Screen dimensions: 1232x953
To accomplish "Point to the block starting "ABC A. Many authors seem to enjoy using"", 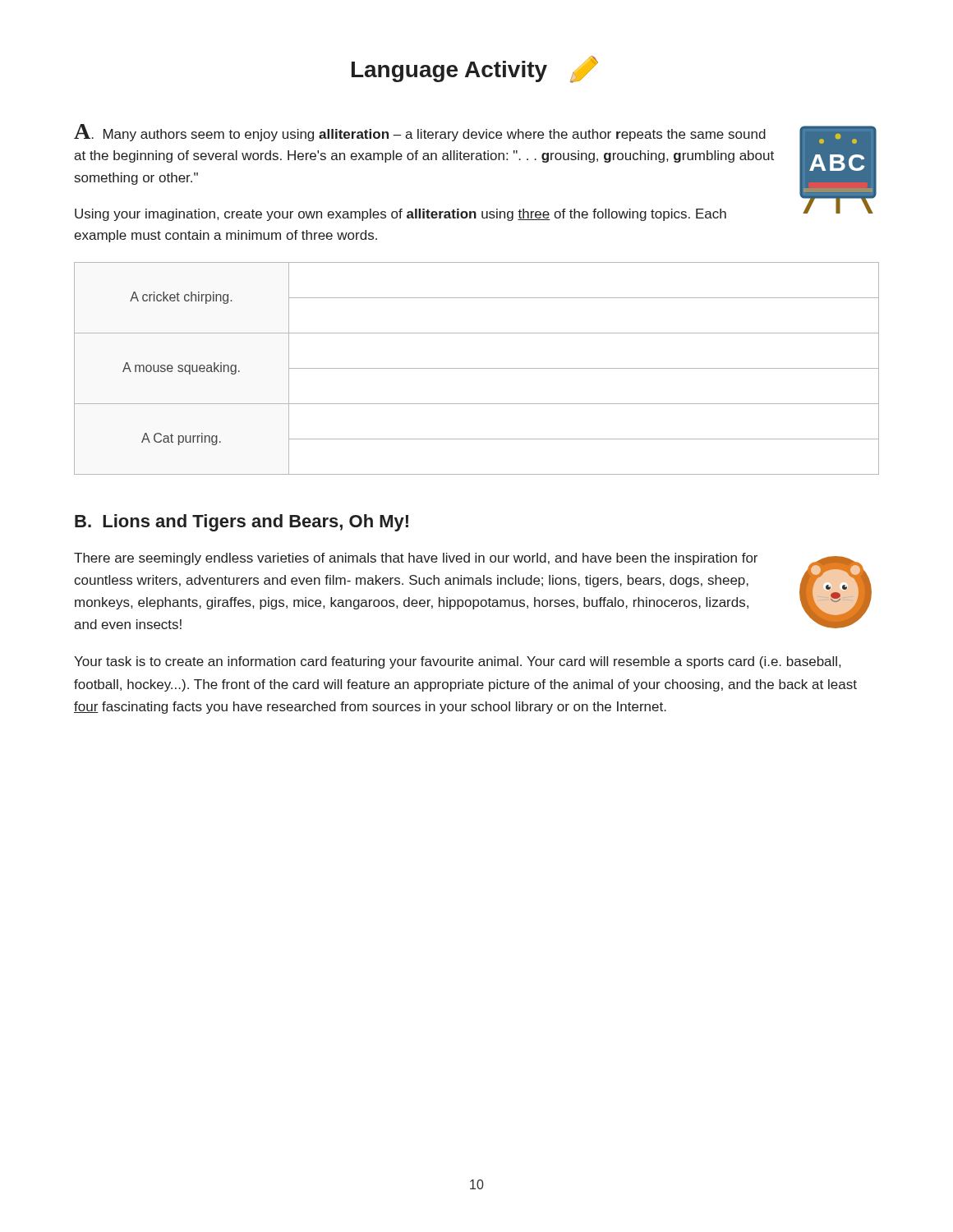I will [476, 183].
